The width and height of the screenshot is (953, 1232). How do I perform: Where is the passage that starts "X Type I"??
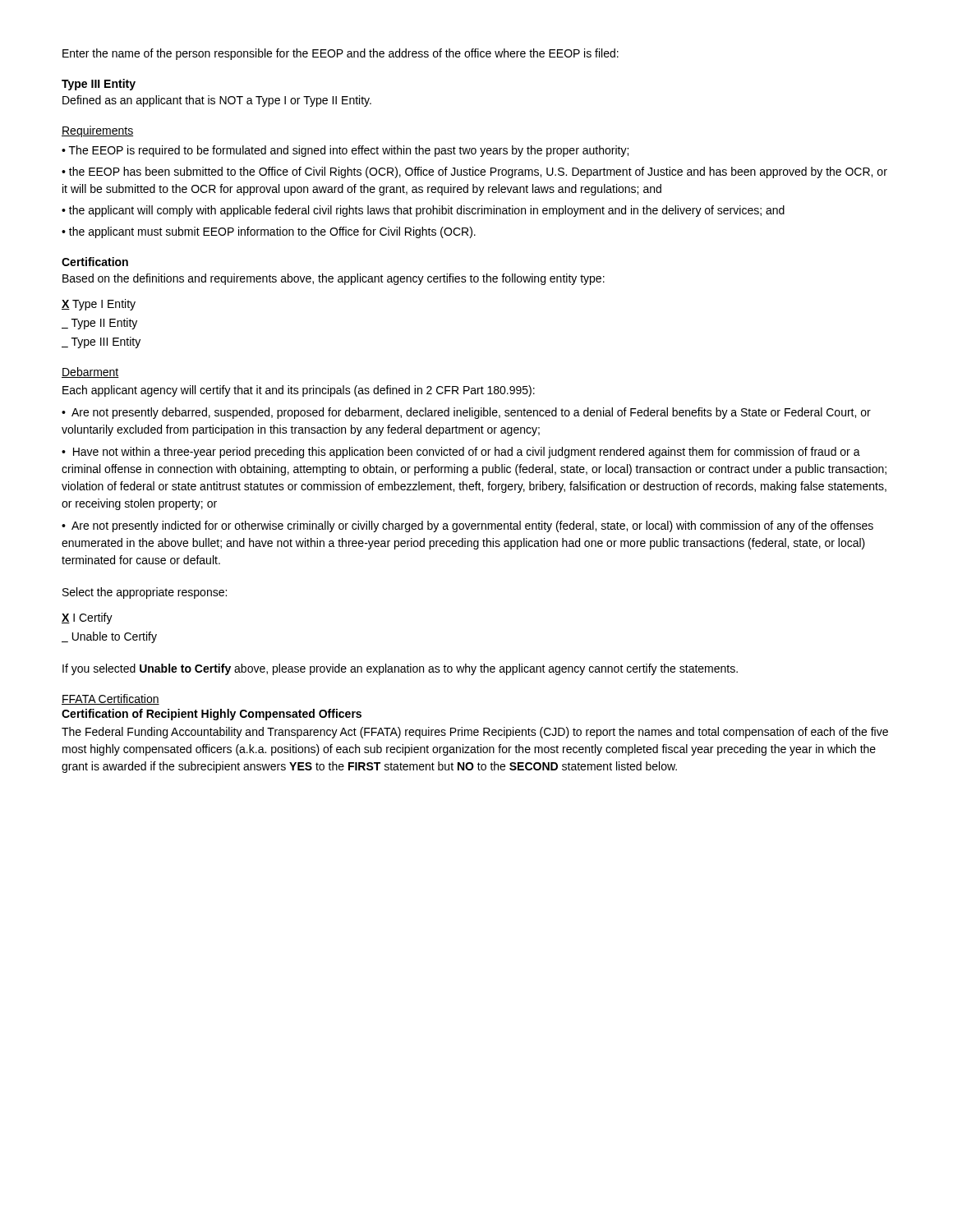point(99,304)
